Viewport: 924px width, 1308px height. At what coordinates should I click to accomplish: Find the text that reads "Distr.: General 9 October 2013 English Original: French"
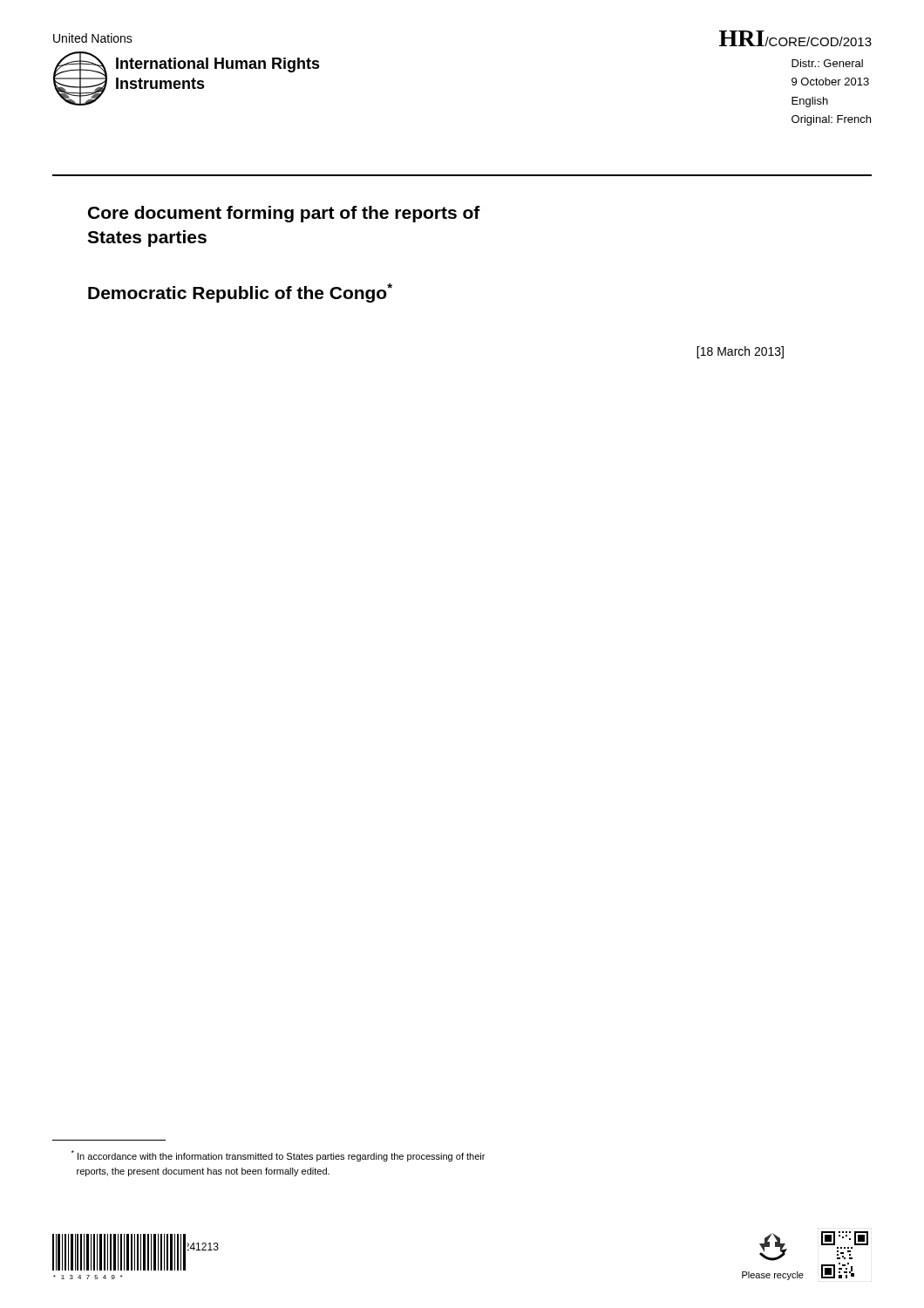[831, 91]
